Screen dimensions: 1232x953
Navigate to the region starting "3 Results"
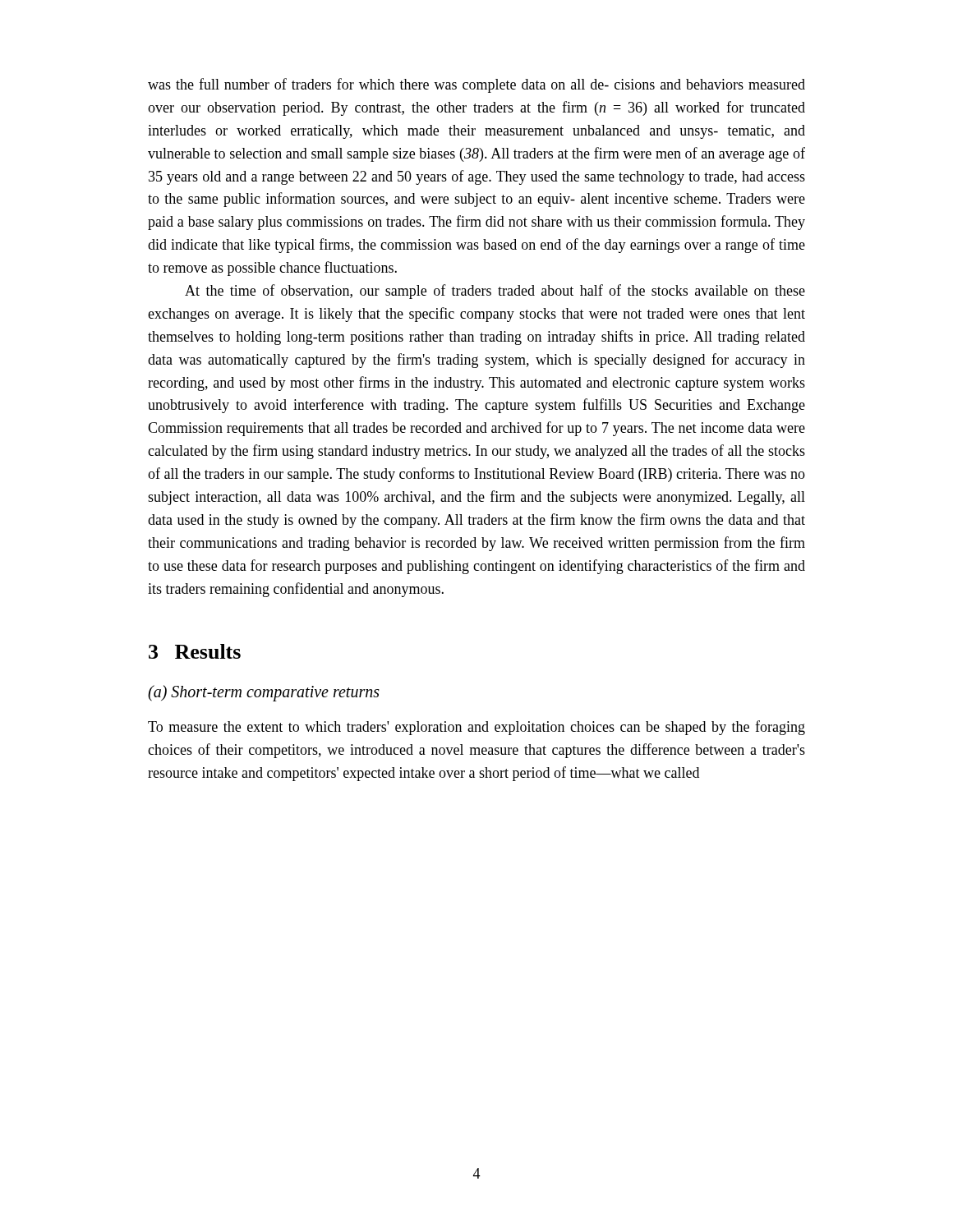(194, 652)
